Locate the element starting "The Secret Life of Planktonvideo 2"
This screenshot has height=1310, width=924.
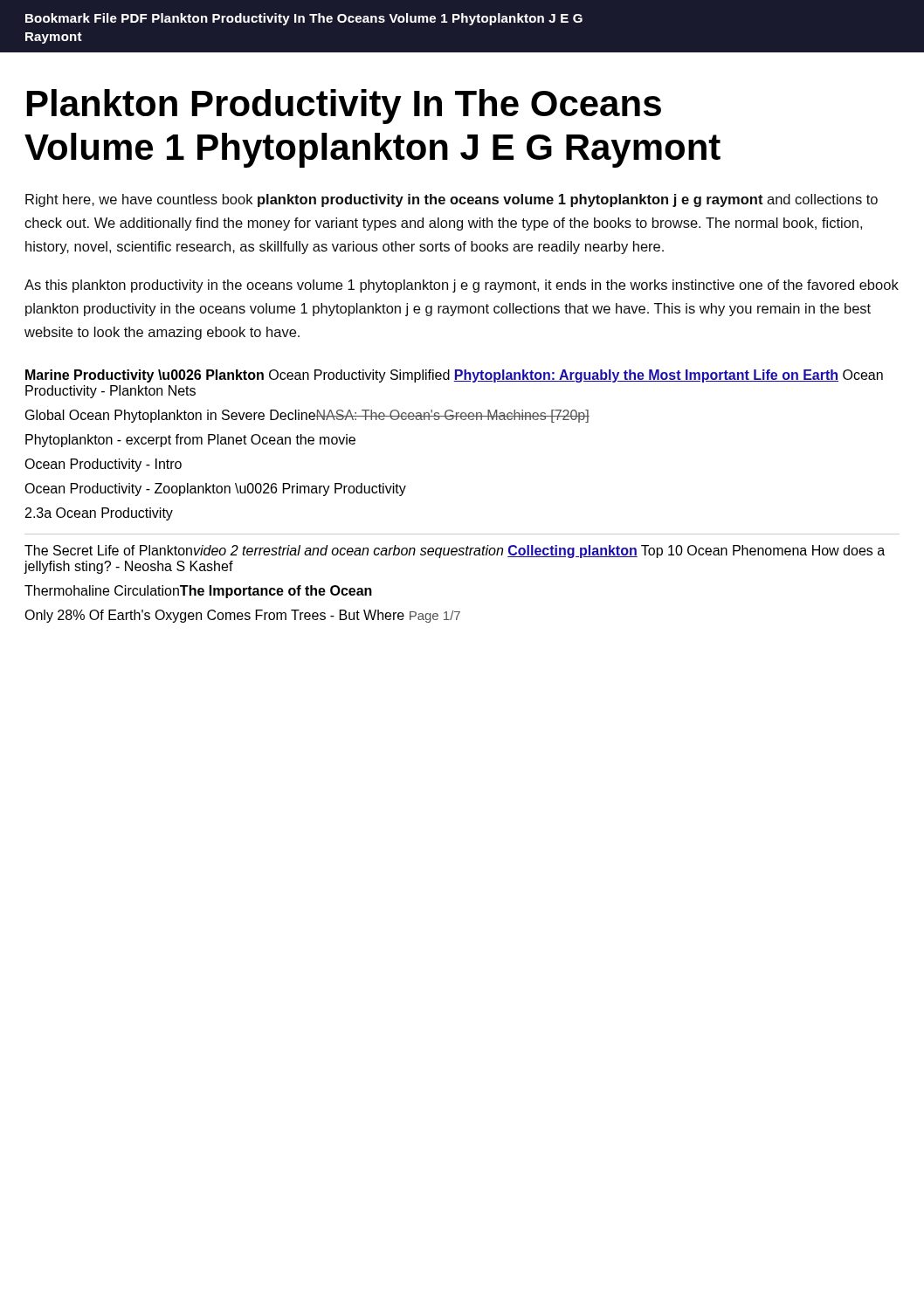[455, 559]
